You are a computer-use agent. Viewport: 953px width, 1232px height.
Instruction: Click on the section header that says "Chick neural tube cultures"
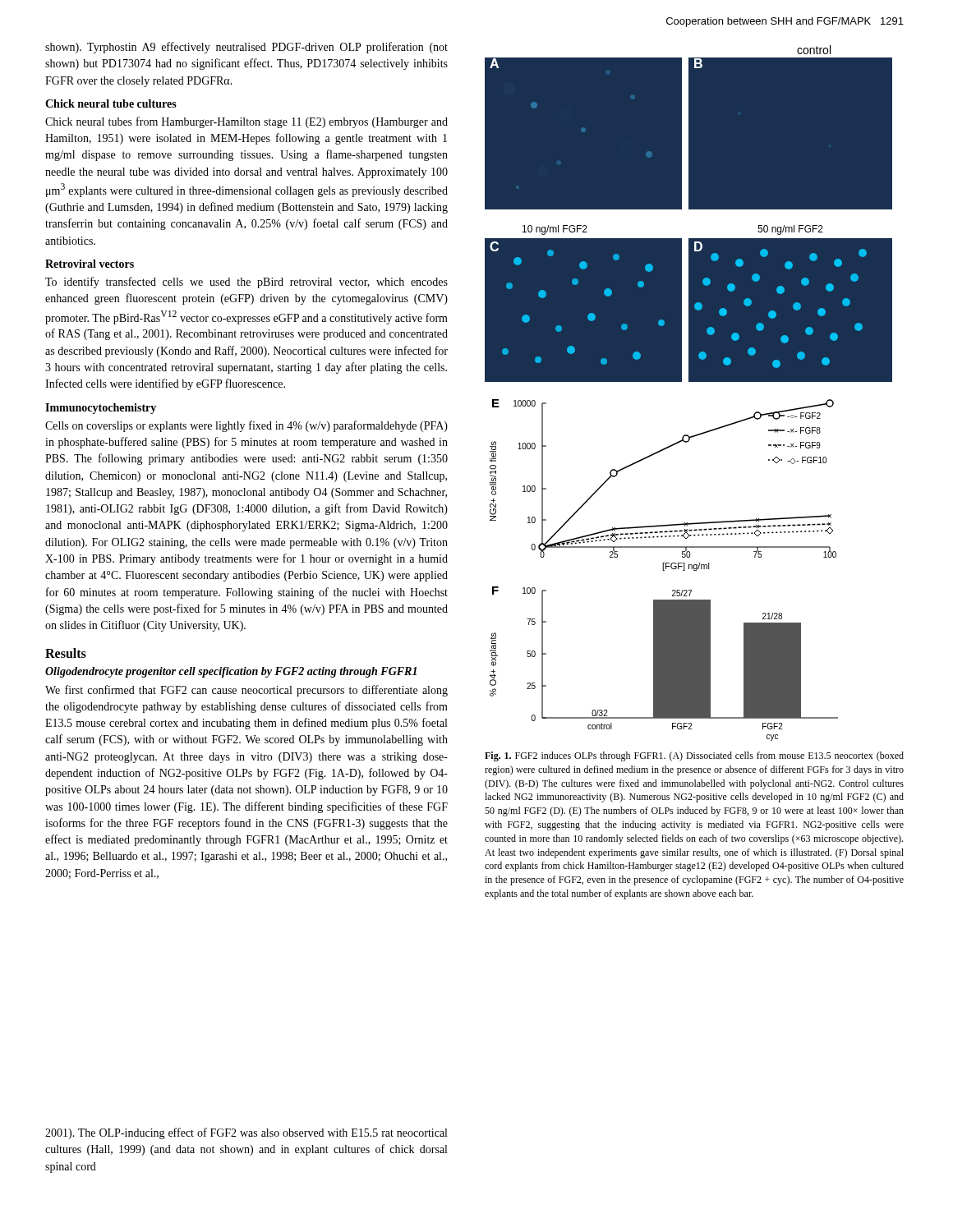111,104
